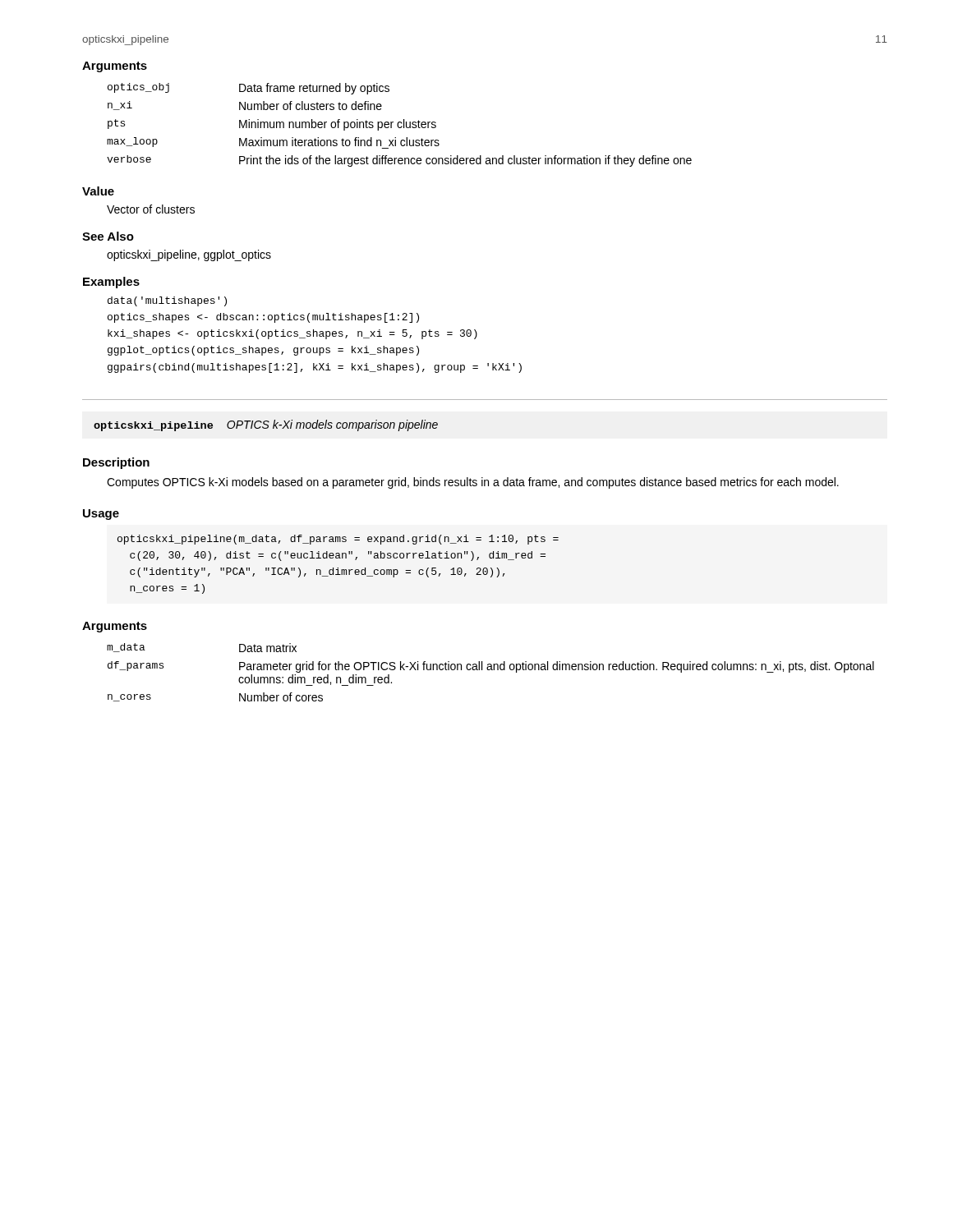Locate the text "Vector of clusters"
The height and width of the screenshot is (1232, 953).
151,209
